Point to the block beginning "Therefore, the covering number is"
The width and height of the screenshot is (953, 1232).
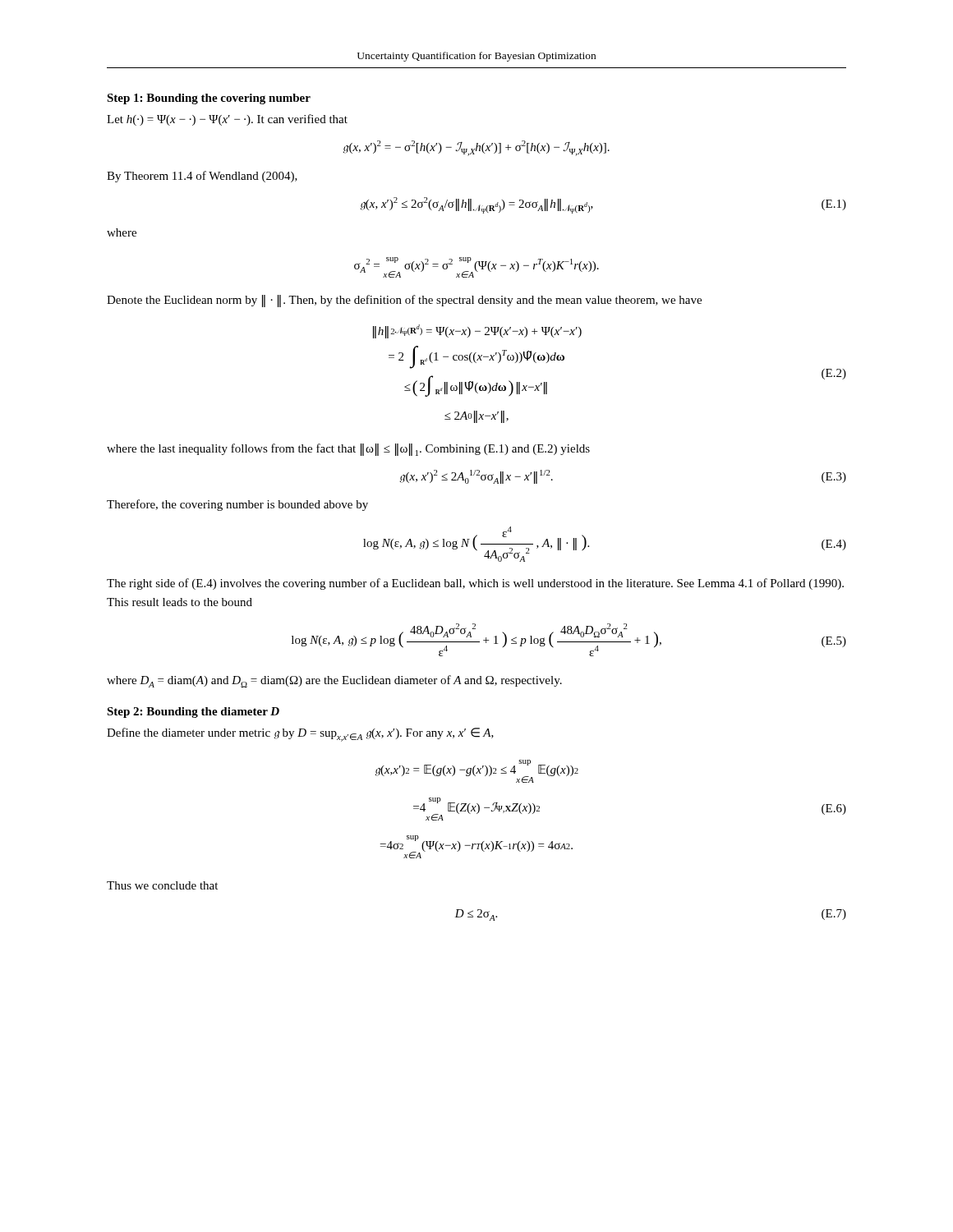tap(238, 505)
